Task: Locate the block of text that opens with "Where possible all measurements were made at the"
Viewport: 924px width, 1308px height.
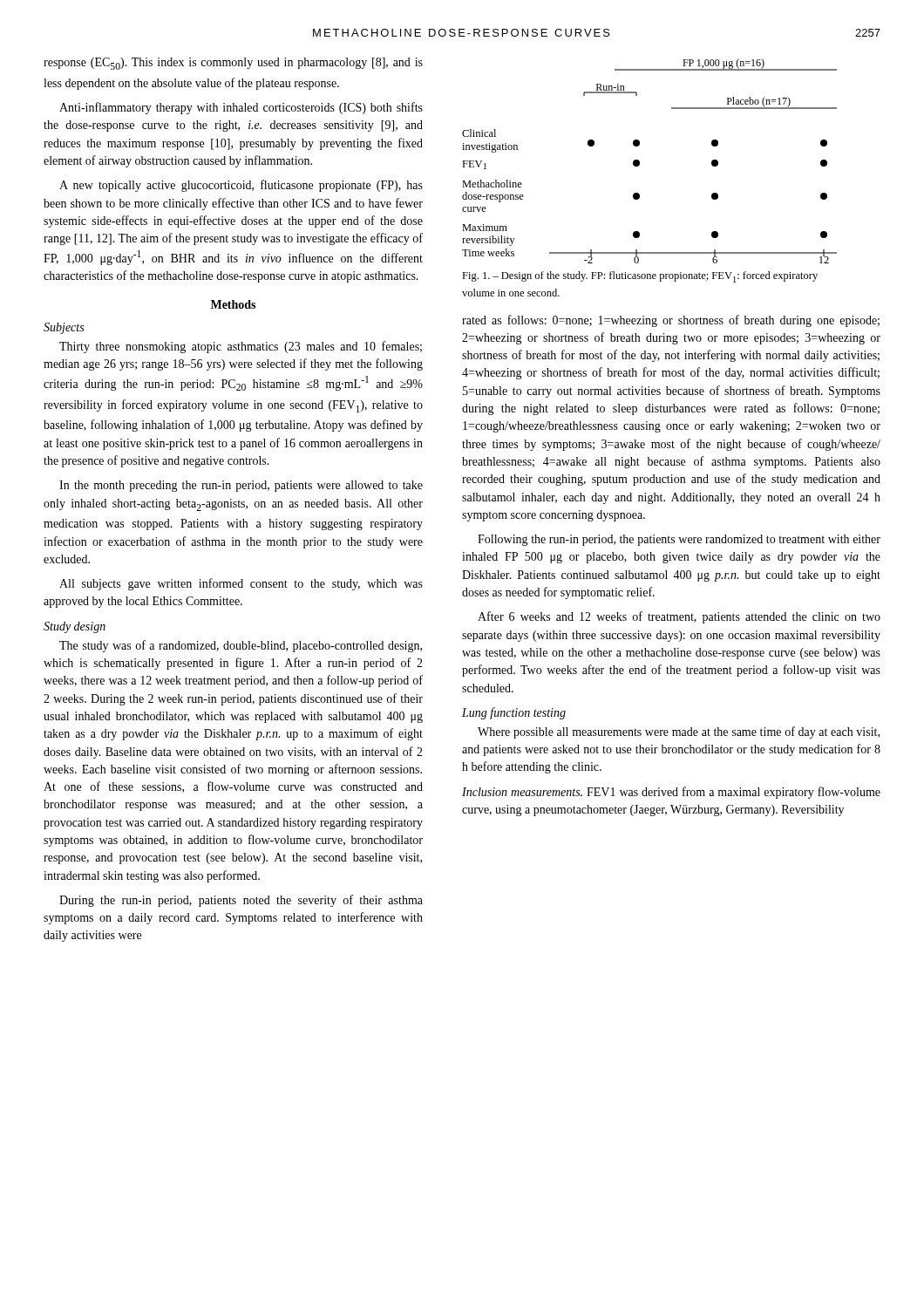Action: tap(679, 732)
